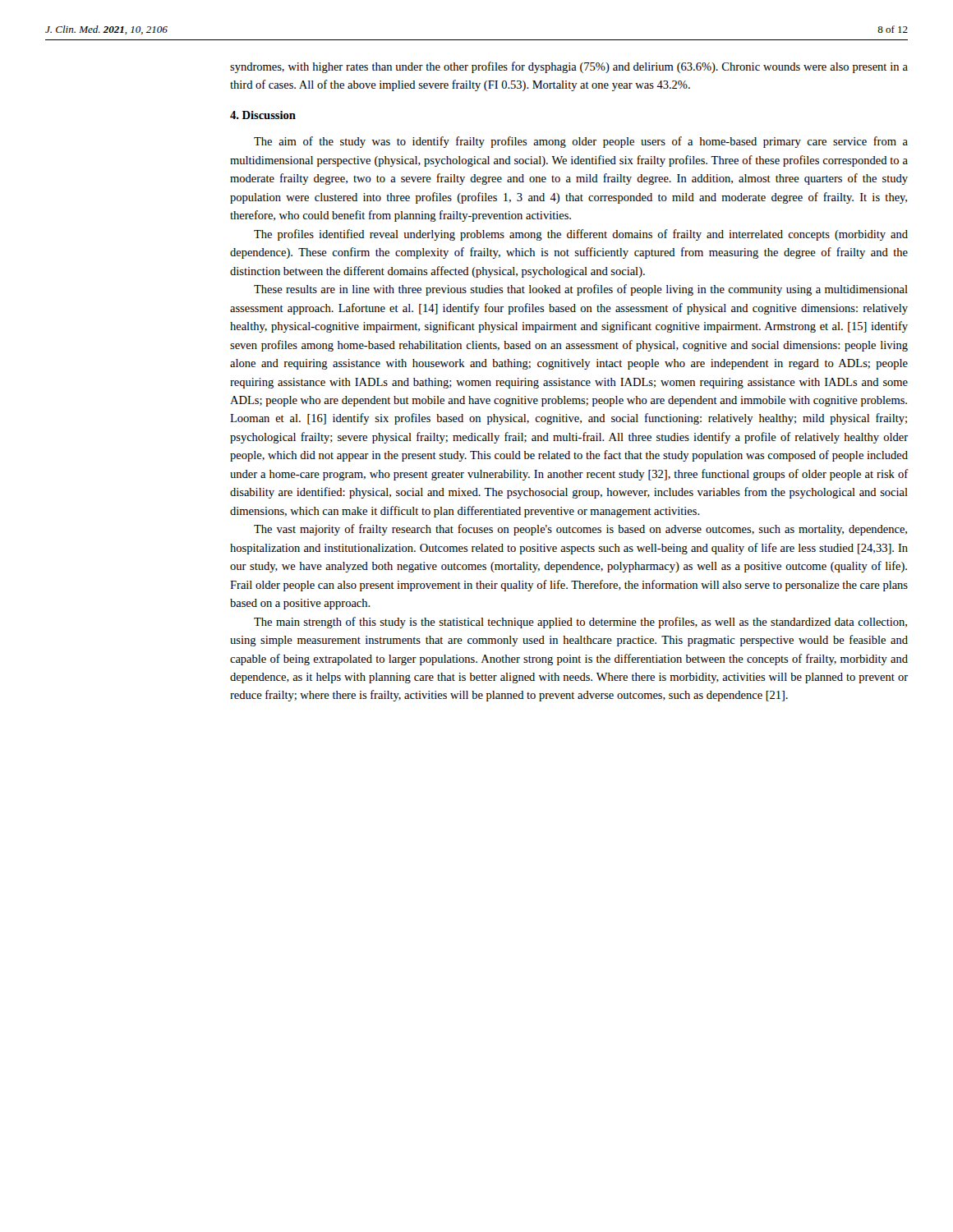
Task: Locate the block of text that opens with "syndromes, with higher"
Action: (569, 76)
